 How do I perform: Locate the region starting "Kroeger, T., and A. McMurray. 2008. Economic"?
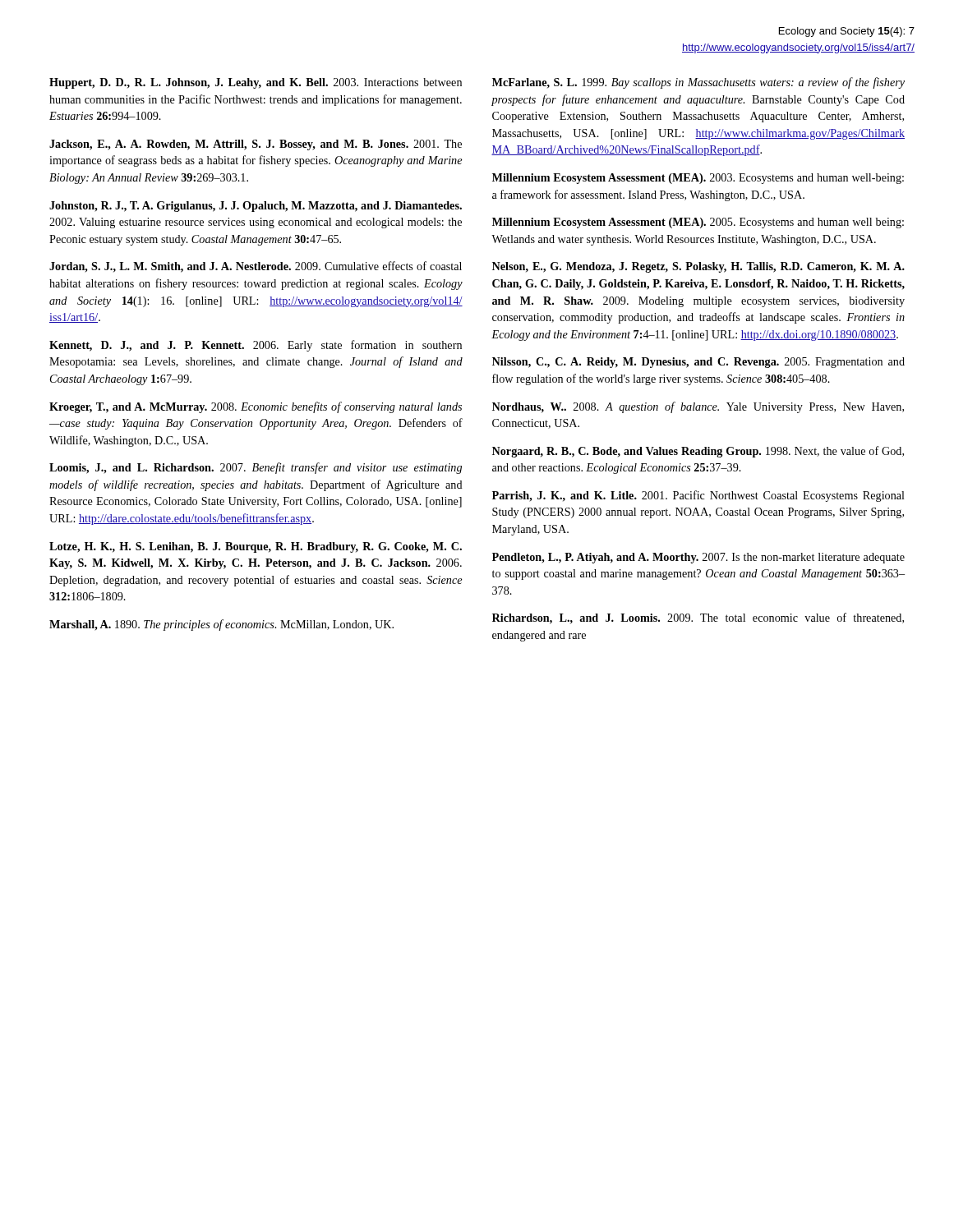tap(256, 423)
